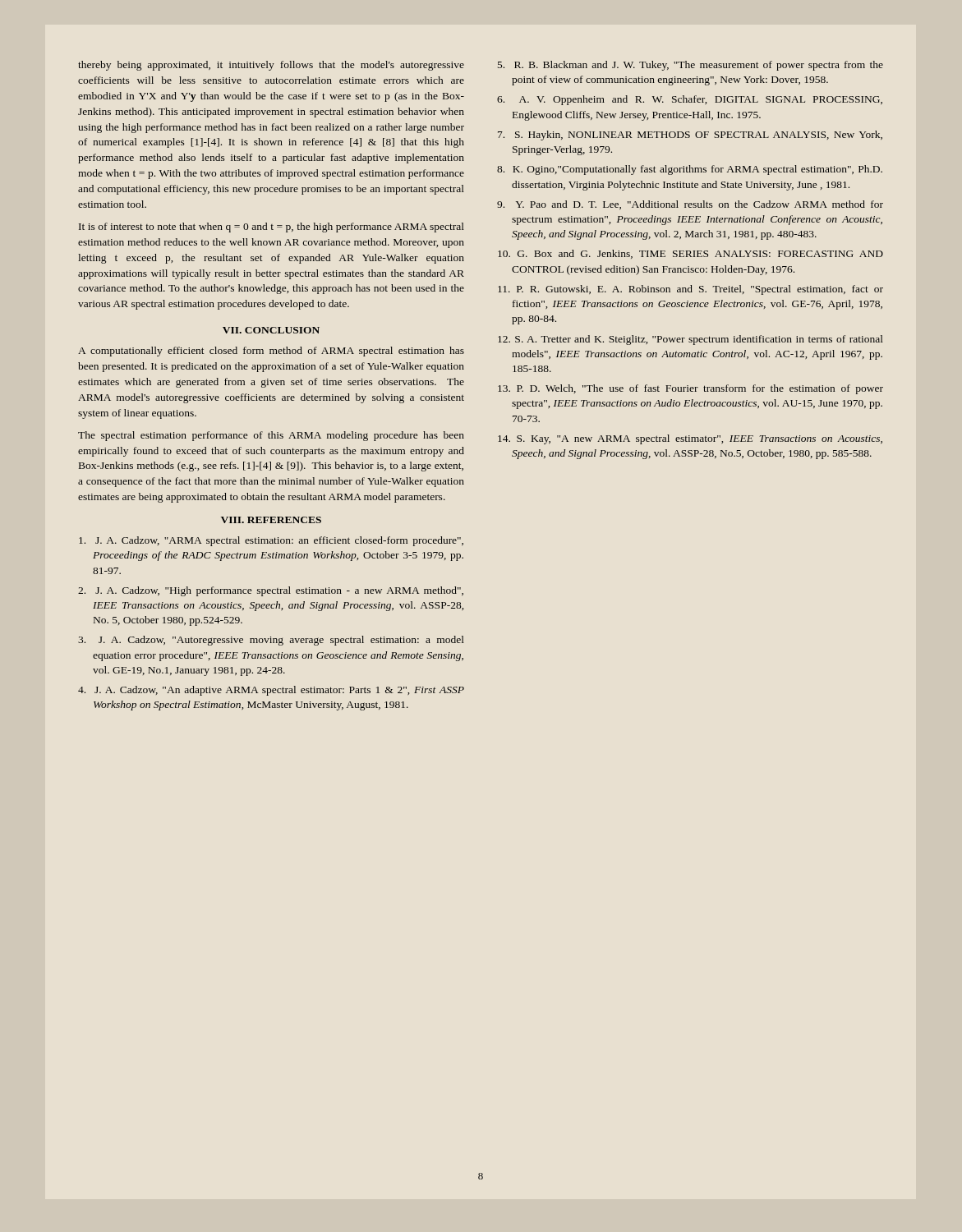
Task: Click on the list item that reads "5. R. B. Blackman and J. W. Tukey,"
Action: coord(690,72)
